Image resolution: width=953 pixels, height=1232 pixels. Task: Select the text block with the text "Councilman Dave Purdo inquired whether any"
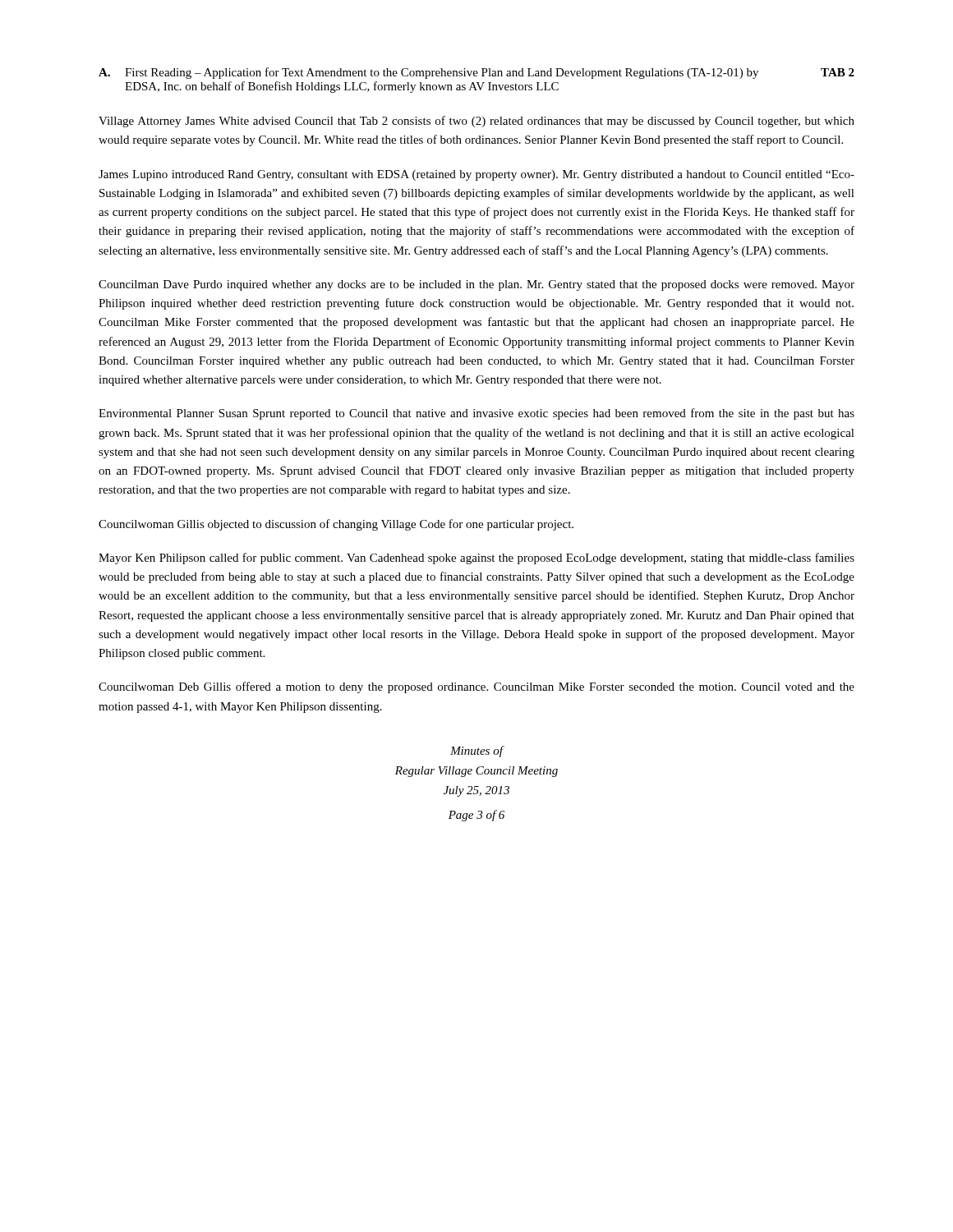476,332
